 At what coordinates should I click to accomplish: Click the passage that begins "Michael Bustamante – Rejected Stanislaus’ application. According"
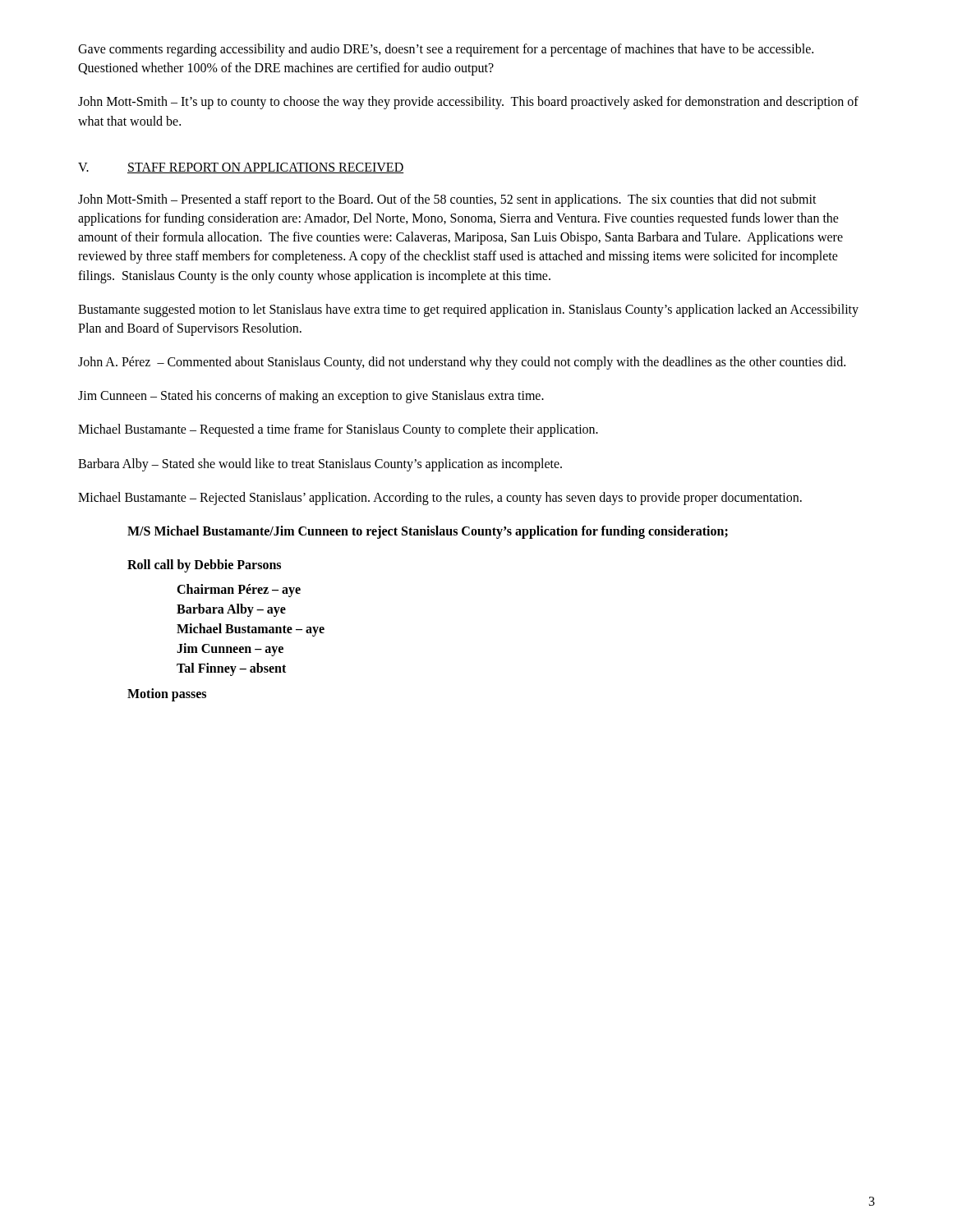[x=440, y=497]
